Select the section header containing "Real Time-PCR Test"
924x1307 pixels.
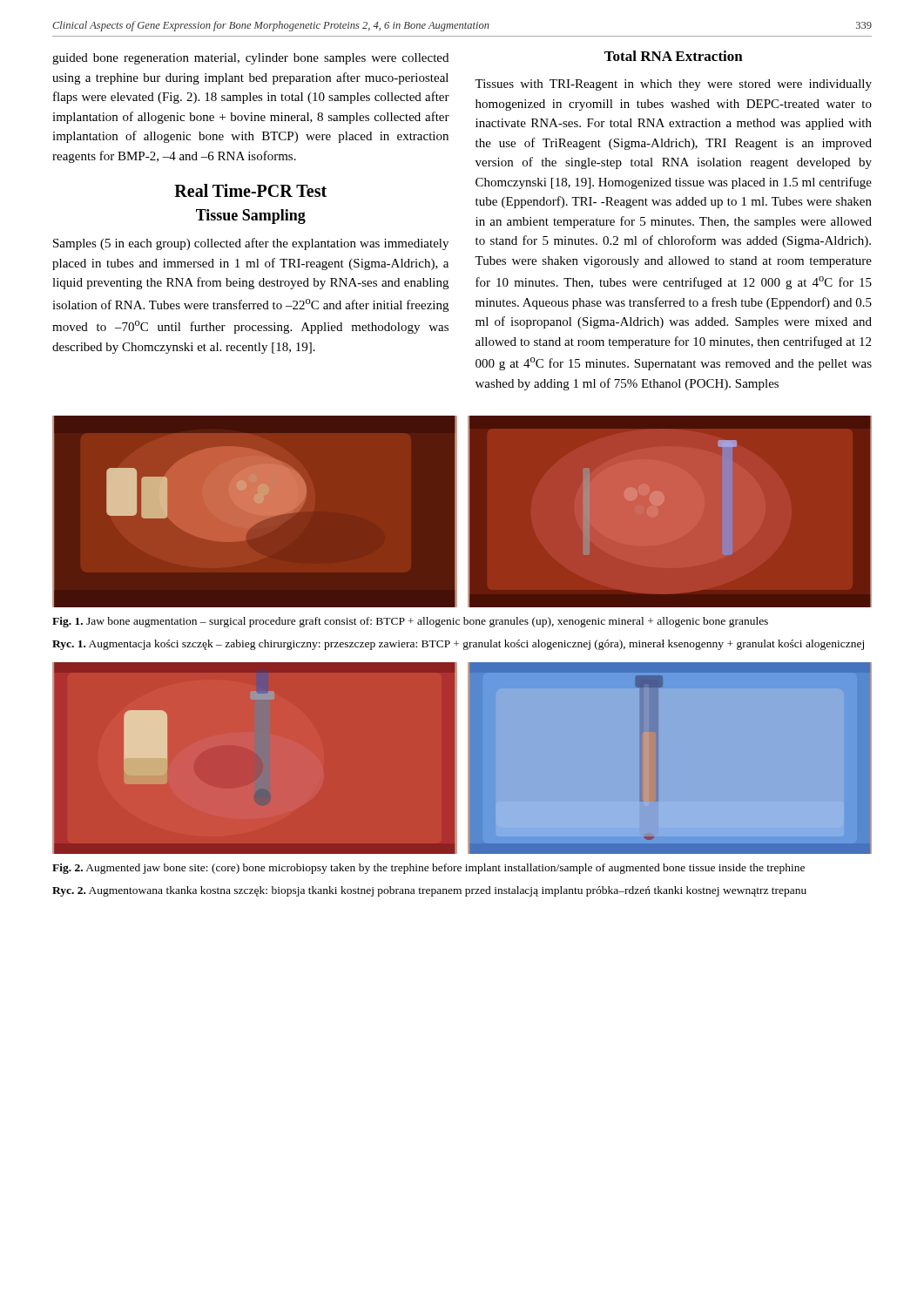[x=251, y=191]
